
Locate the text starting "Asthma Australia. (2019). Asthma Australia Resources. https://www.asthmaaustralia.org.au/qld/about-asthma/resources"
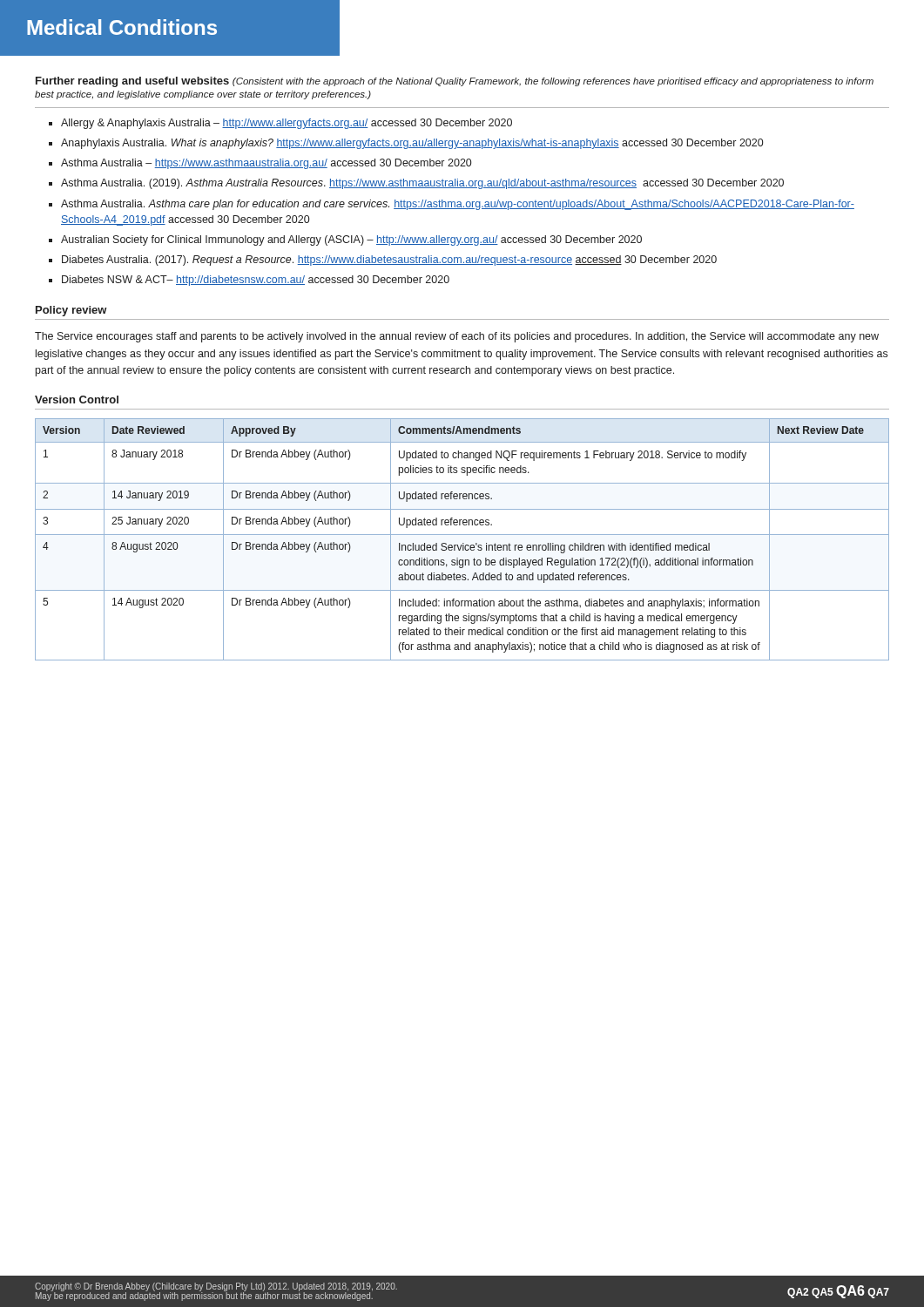(462, 183)
